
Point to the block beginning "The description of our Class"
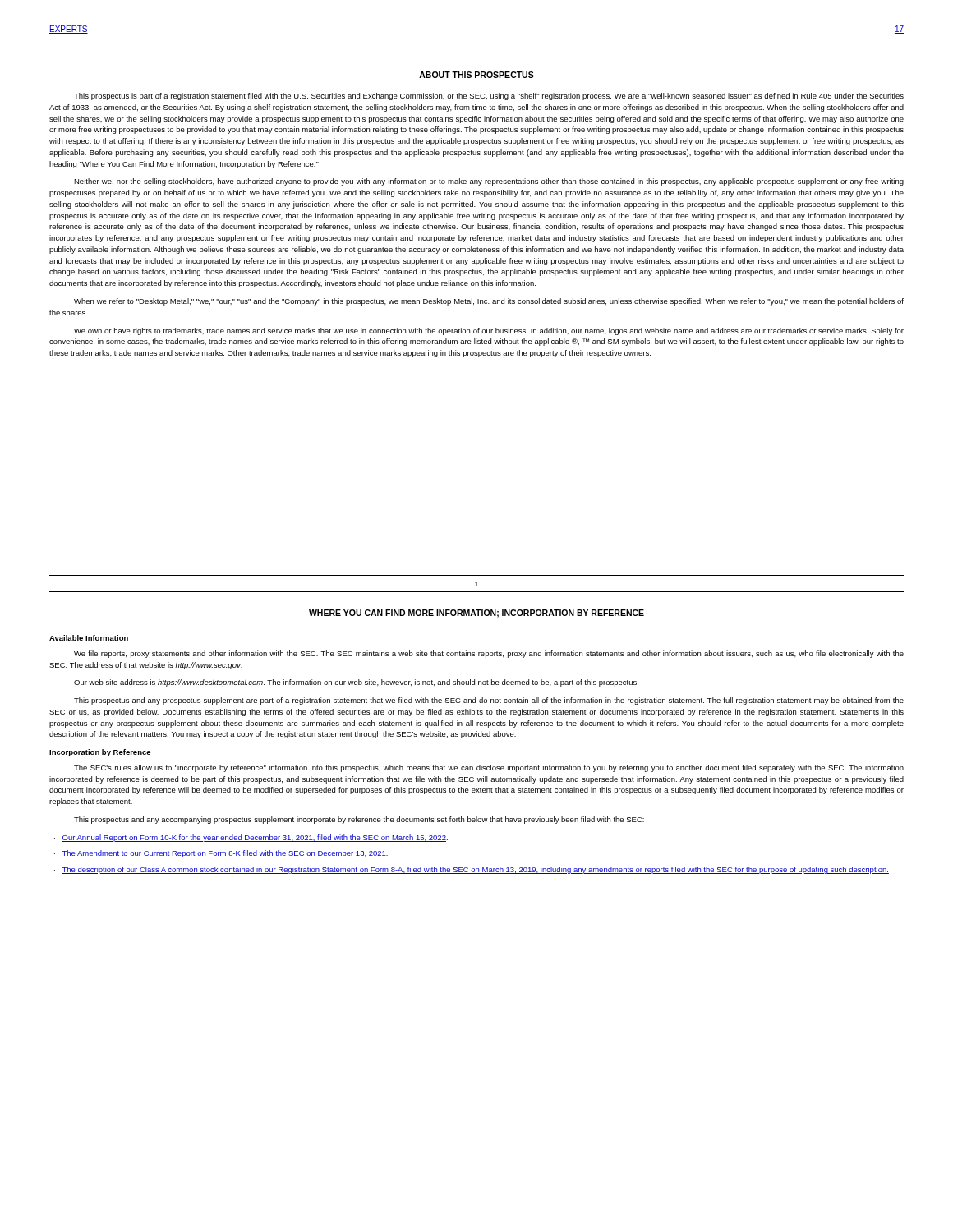pos(474,870)
